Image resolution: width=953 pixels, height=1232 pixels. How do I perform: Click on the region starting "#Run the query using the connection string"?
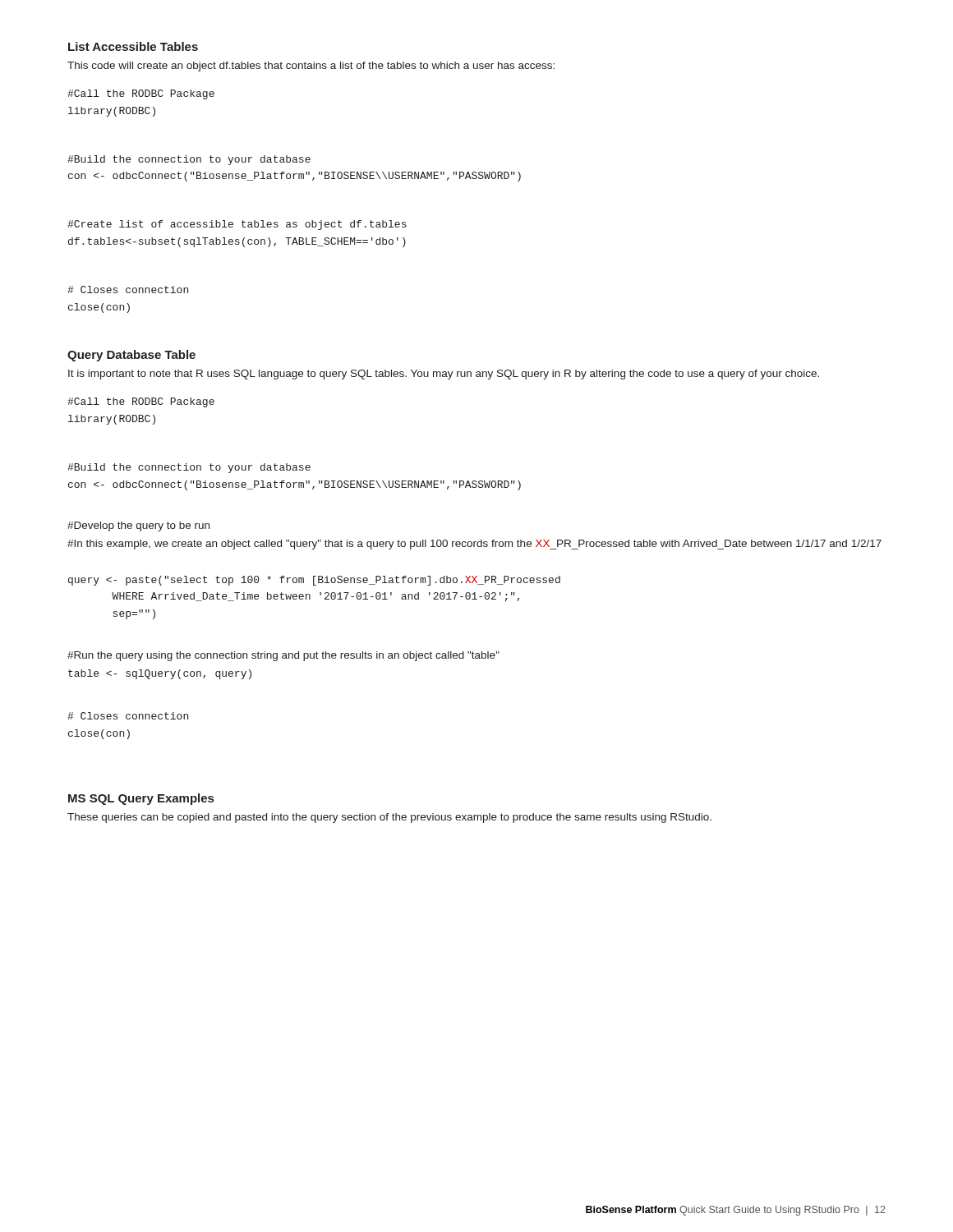point(283,664)
